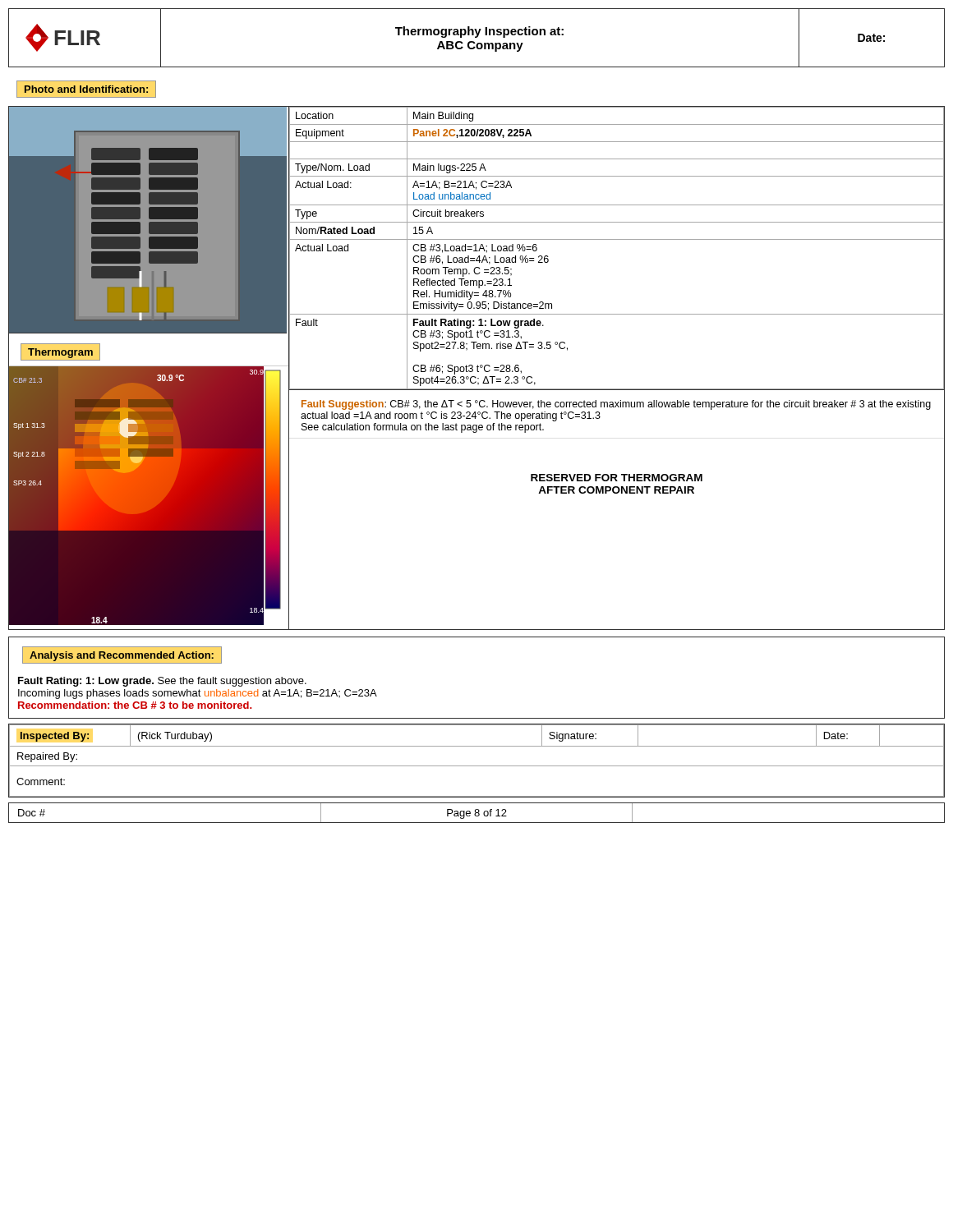
Task: Navigate to the text starting "Repaired By:"
Action: (476, 756)
